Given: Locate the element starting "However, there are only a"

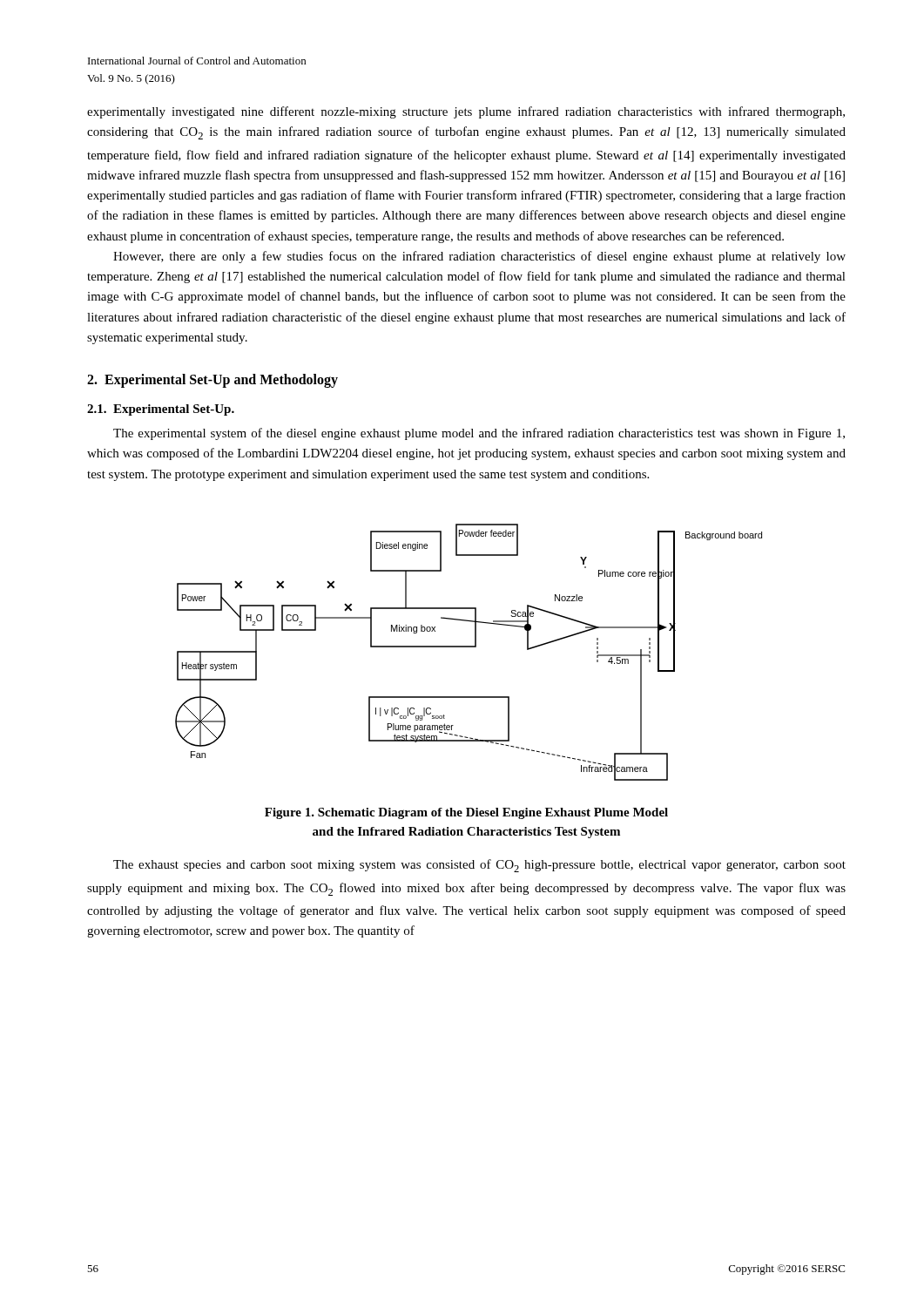Looking at the screenshot, I should tap(466, 297).
